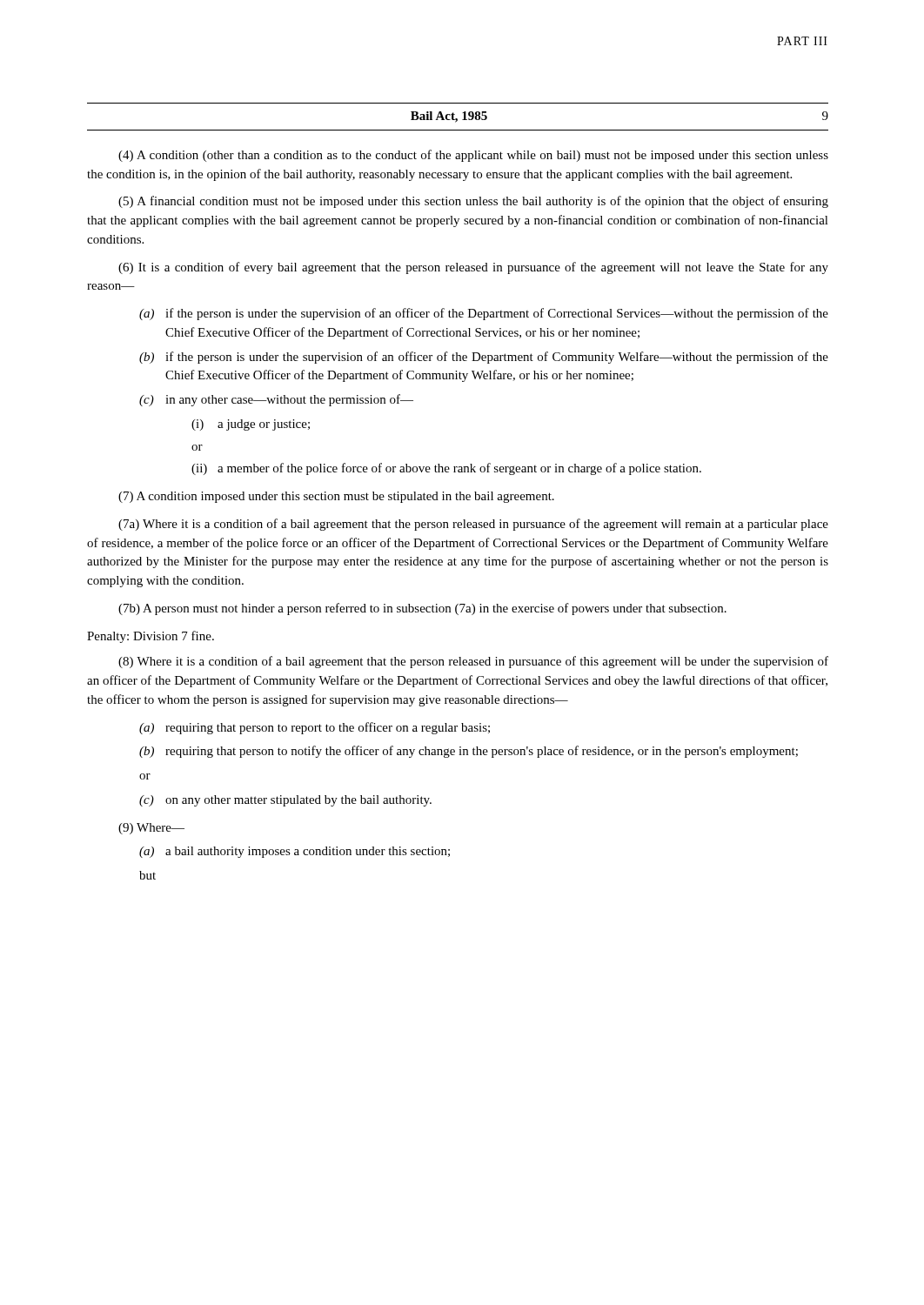Image resolution: width=924 pixels, height=1305 pixels.
Task: Point to the block beginning "(4) A condition (other"
Action: 458,164
